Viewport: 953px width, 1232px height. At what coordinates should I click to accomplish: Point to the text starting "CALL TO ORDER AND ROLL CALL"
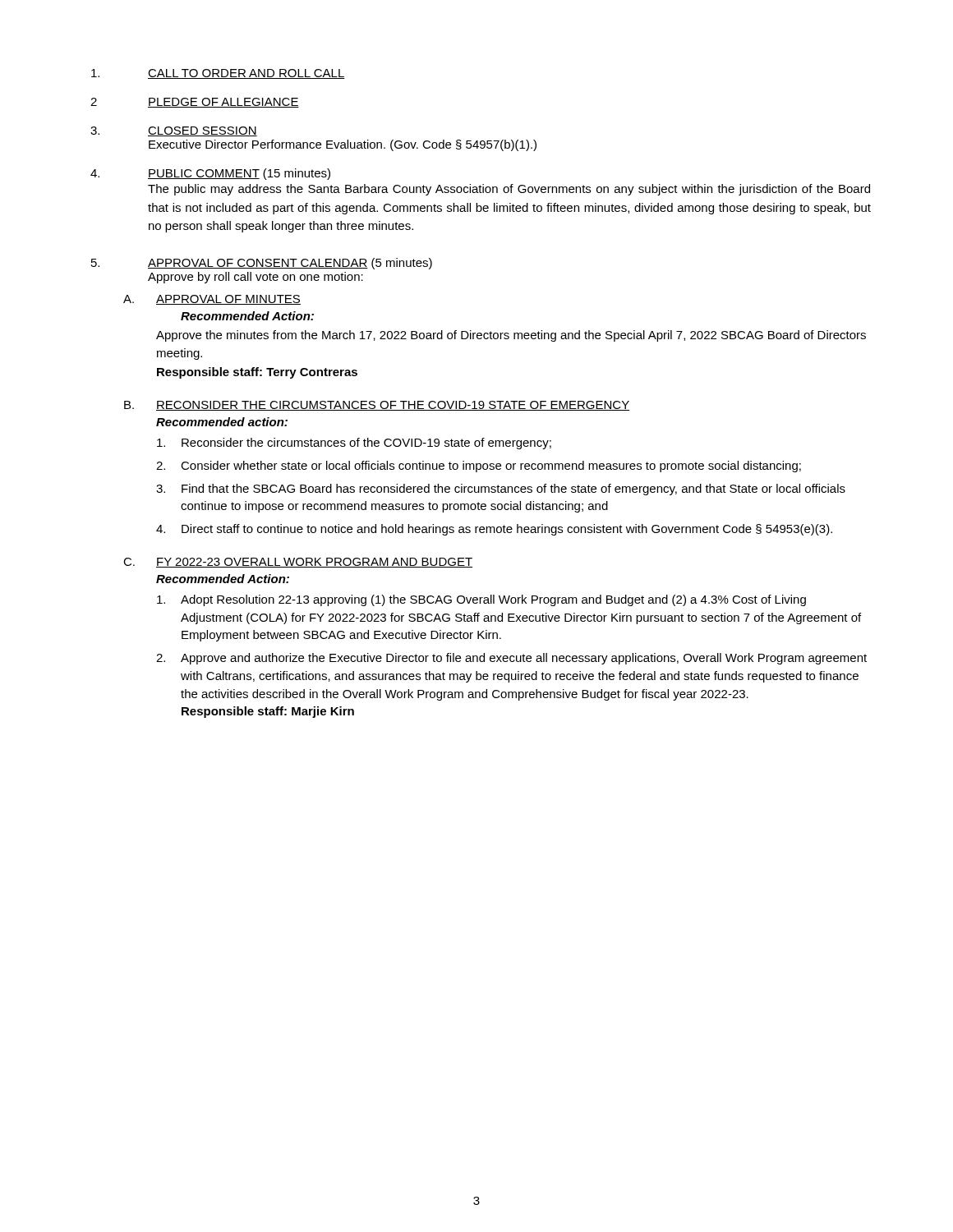218,74
